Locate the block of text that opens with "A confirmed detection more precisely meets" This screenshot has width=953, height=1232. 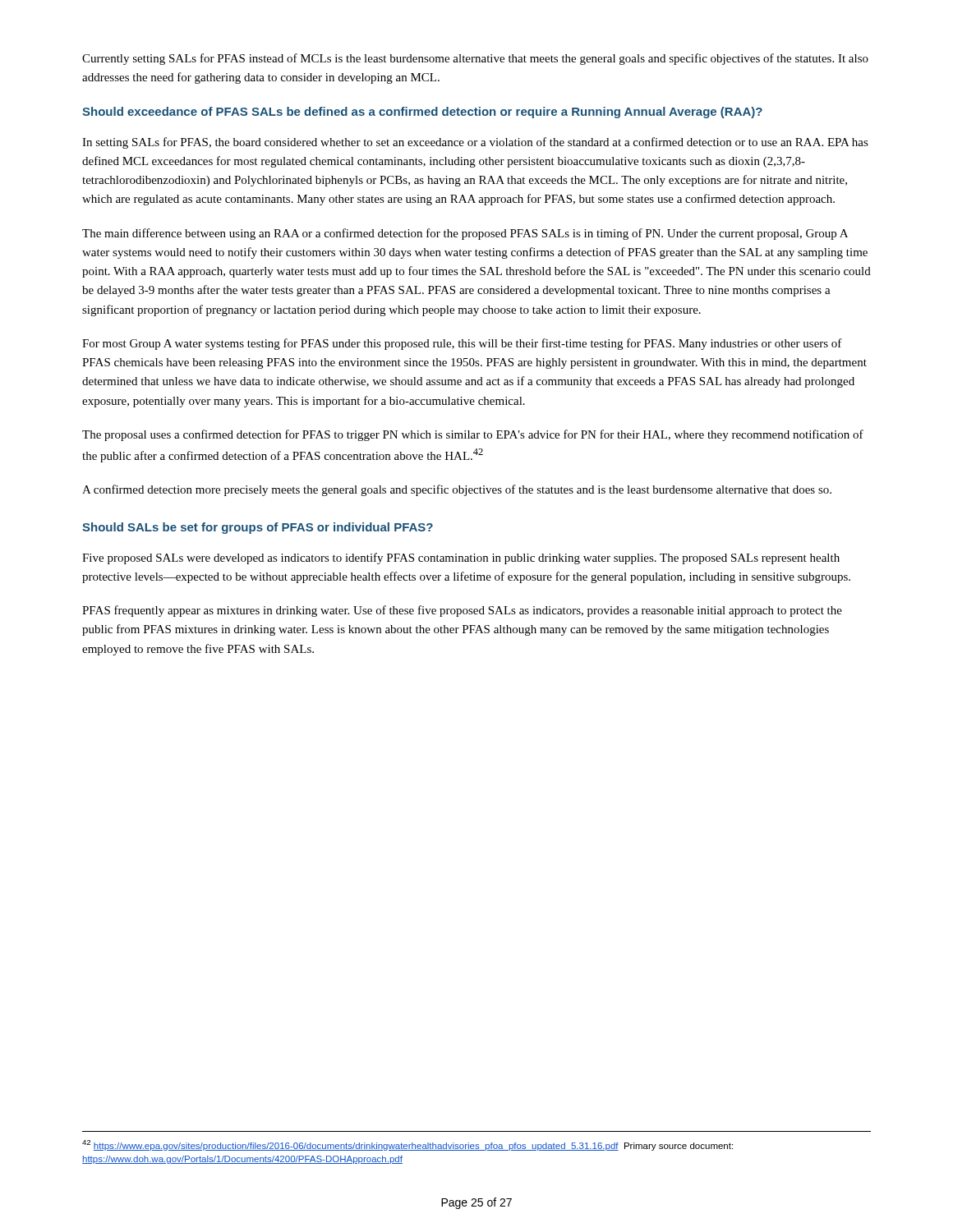tap(457, 490)
